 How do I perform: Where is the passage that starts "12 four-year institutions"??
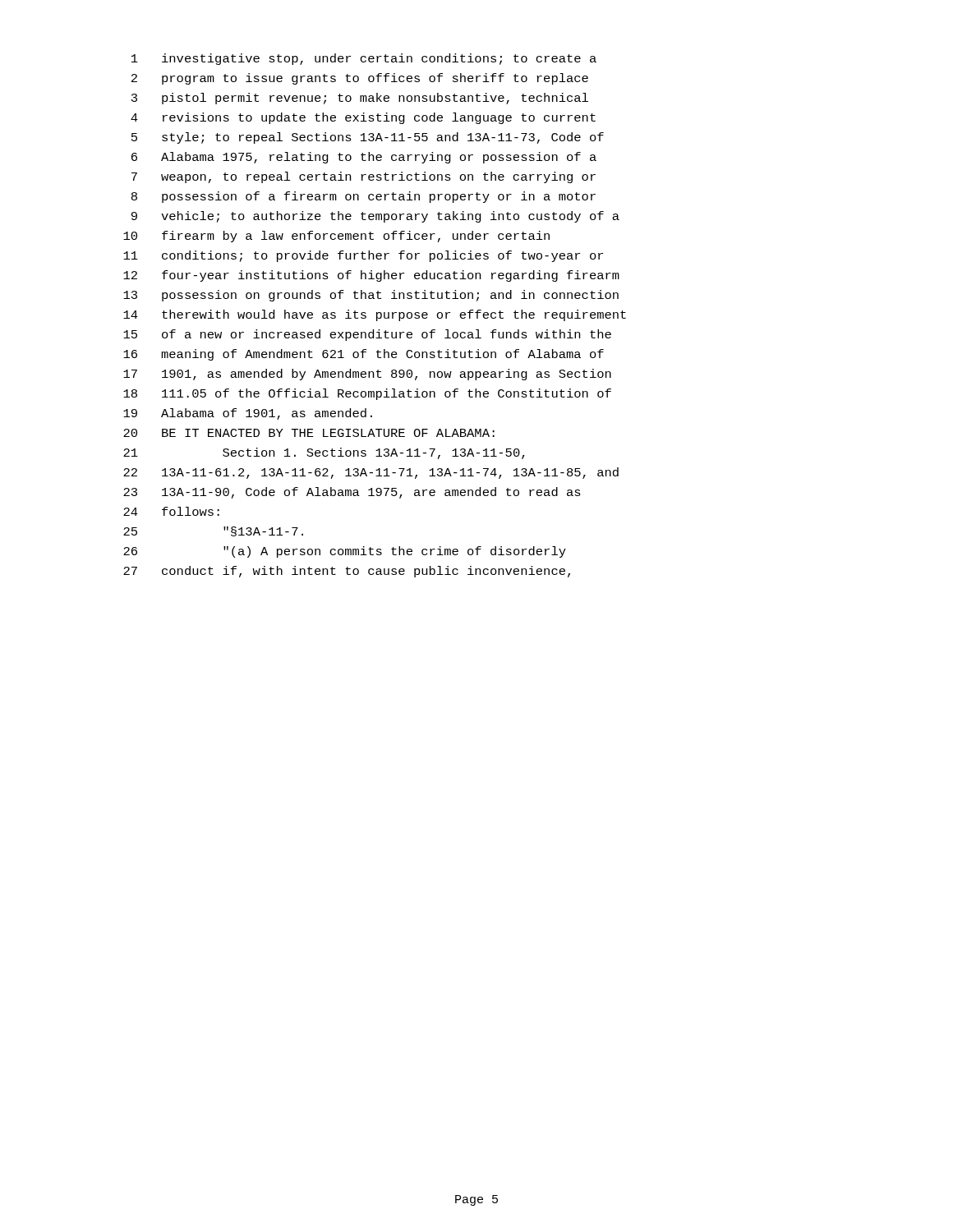485,276
